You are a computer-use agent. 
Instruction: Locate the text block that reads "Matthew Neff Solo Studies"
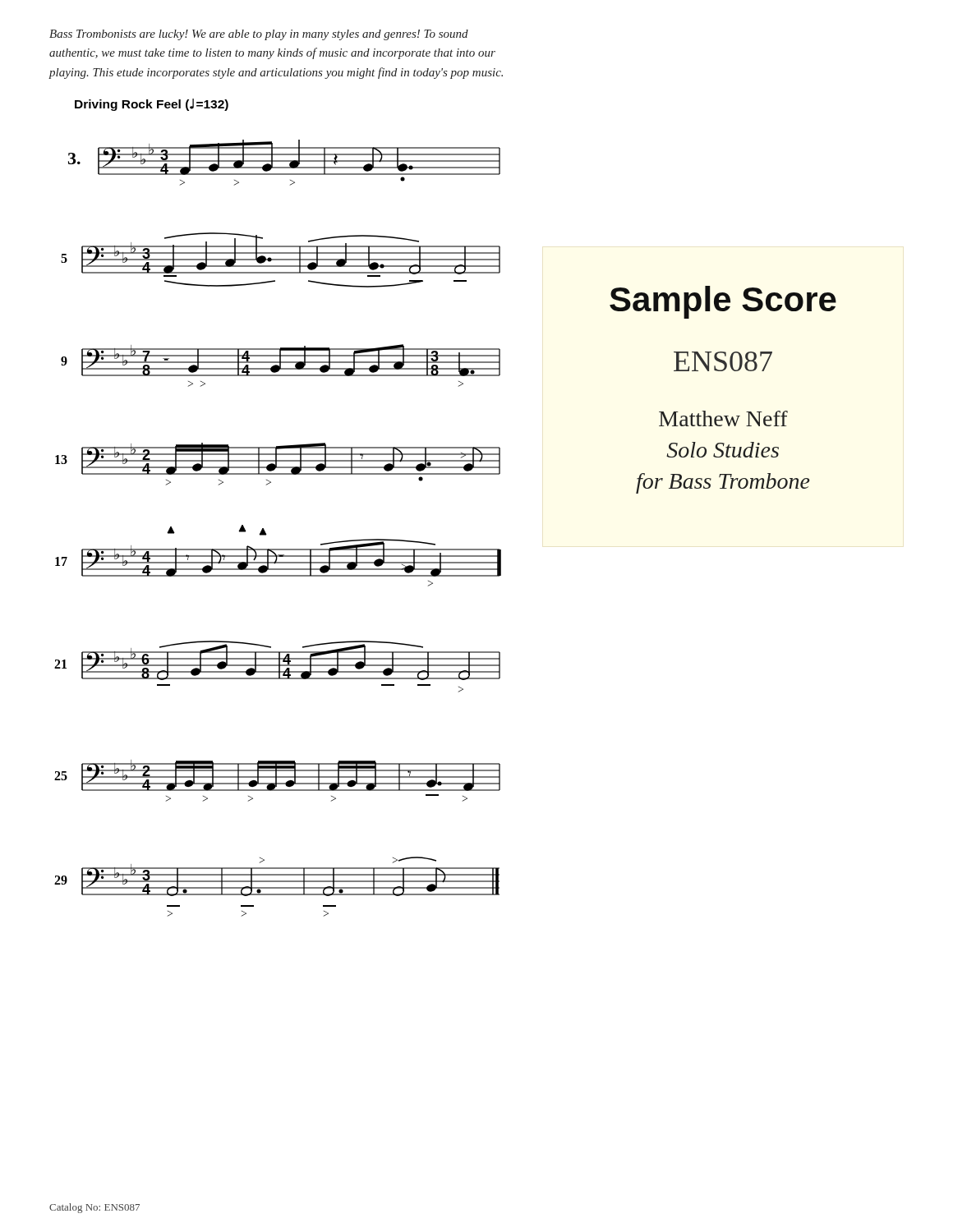723,450
